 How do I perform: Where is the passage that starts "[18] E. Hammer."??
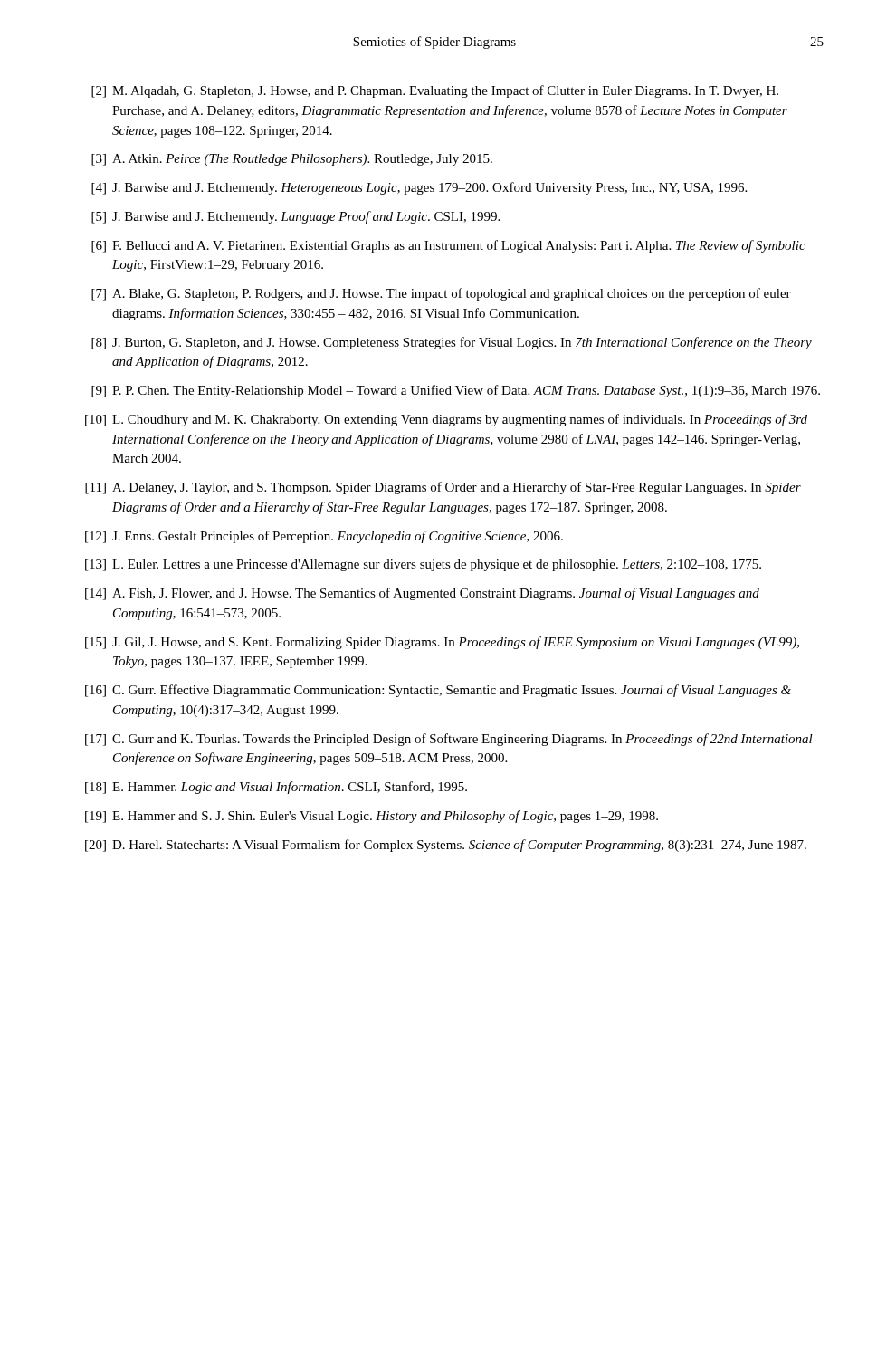[x=448, y=788]
